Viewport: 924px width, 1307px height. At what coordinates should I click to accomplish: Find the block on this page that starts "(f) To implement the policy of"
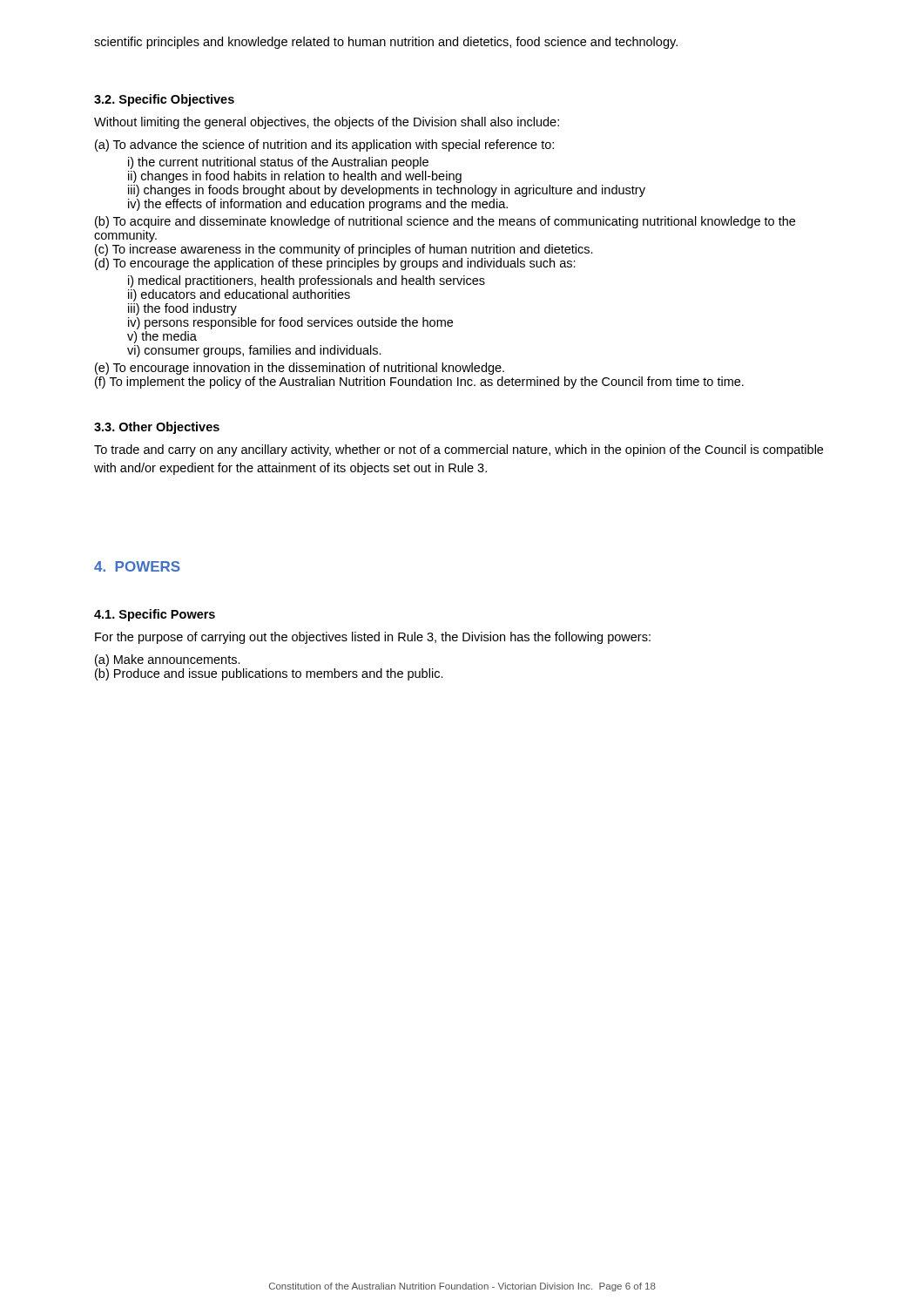(470, 381)
